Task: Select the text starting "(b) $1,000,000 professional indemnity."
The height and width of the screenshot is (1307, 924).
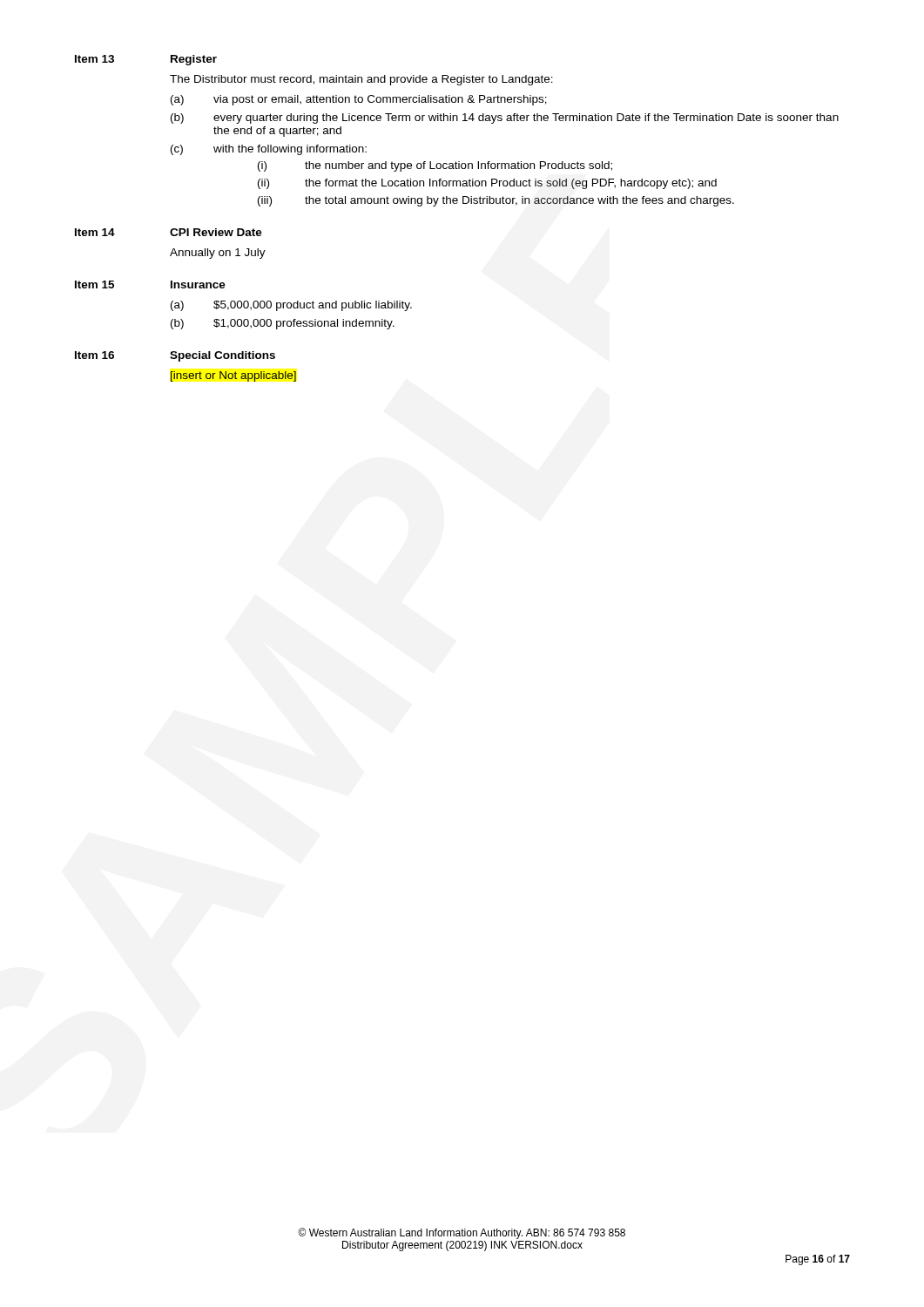Action: tap(282, 323)
